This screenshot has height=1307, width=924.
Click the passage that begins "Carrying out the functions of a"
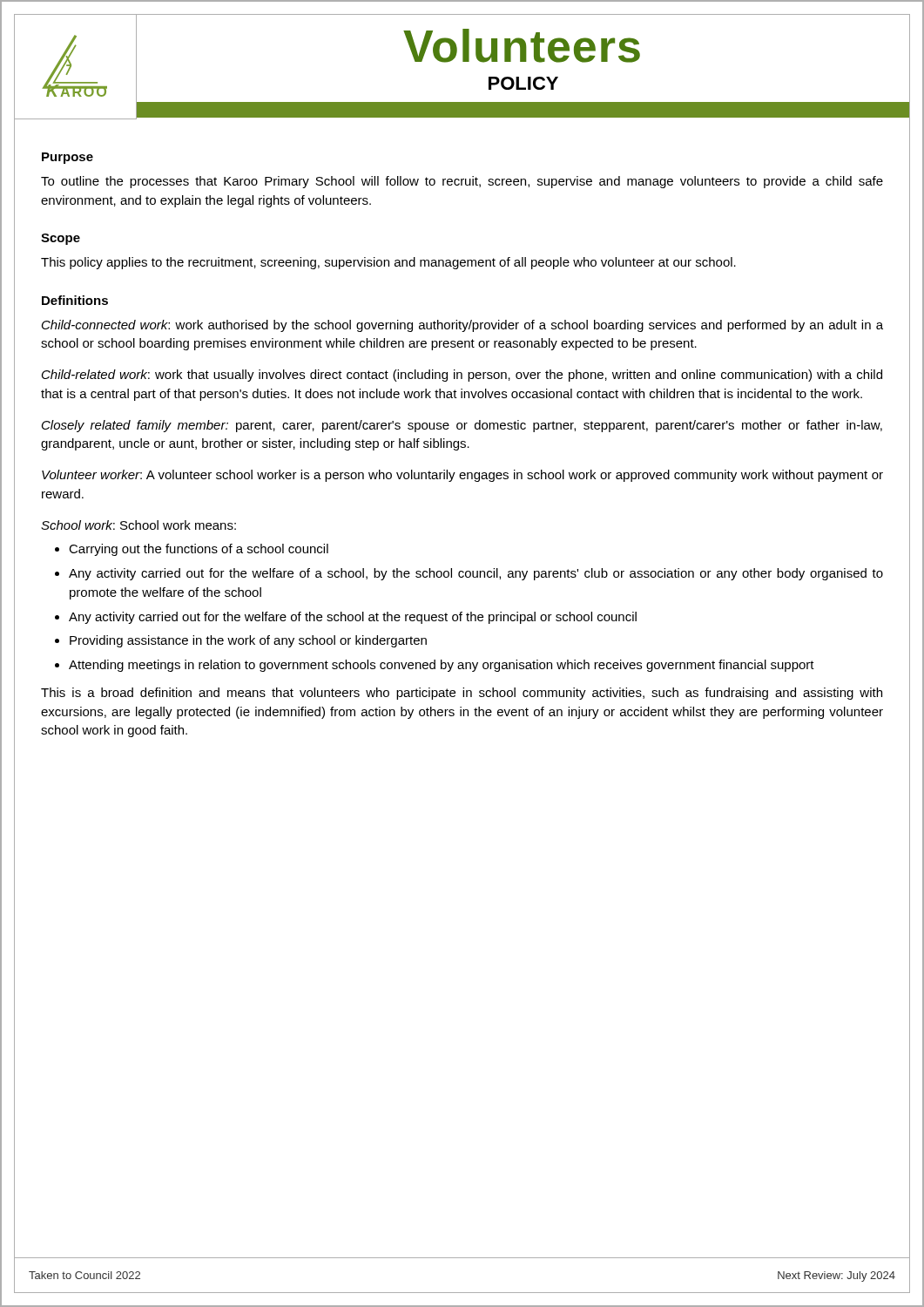click(199, 549)
